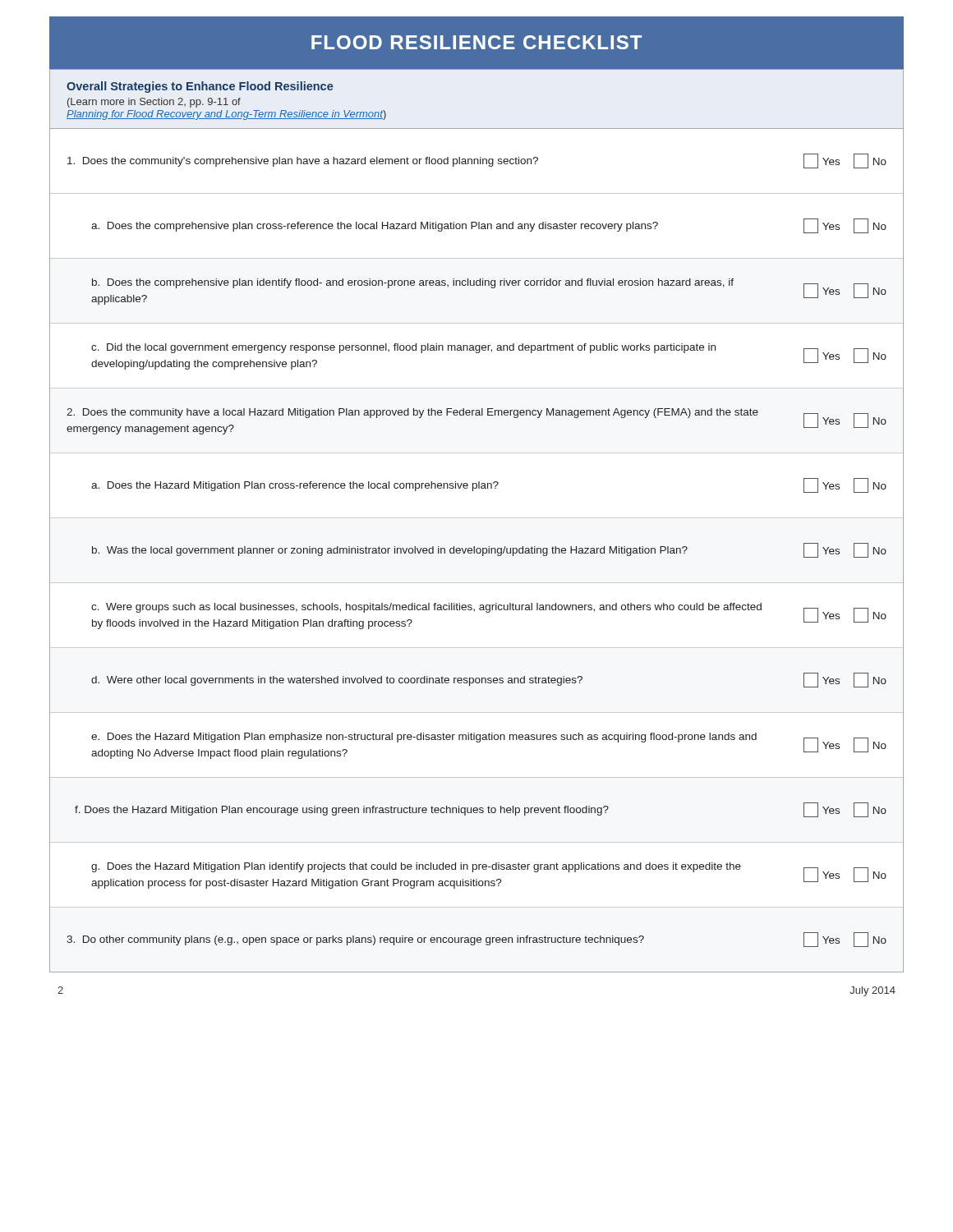Viewport: 953px width, 1232px height.
Task: Select the element starting "Overall Strategies to"
Action: click(x=200, y=87)
